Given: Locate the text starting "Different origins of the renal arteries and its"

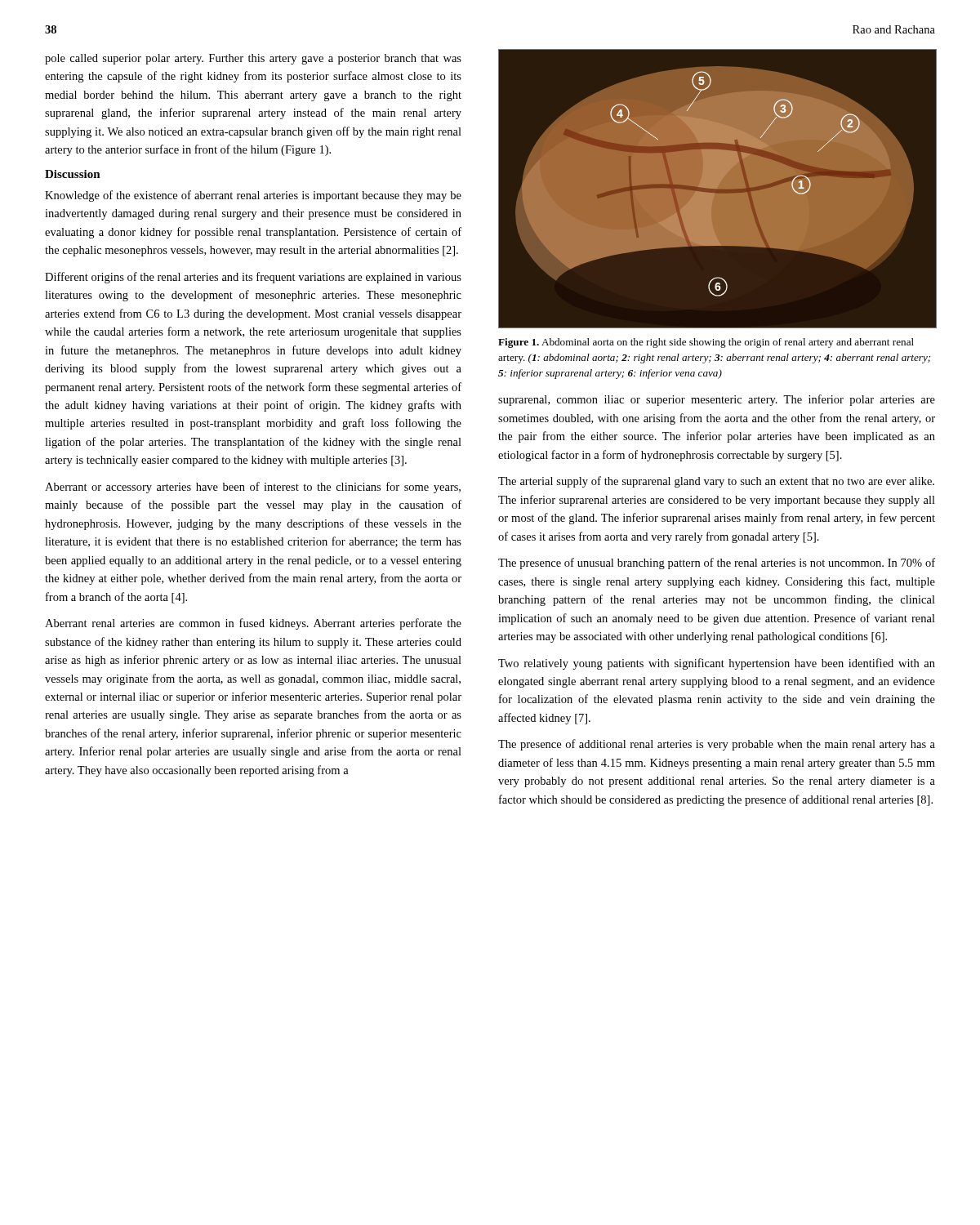Looking at the screenshot, I should click(253, 369).
